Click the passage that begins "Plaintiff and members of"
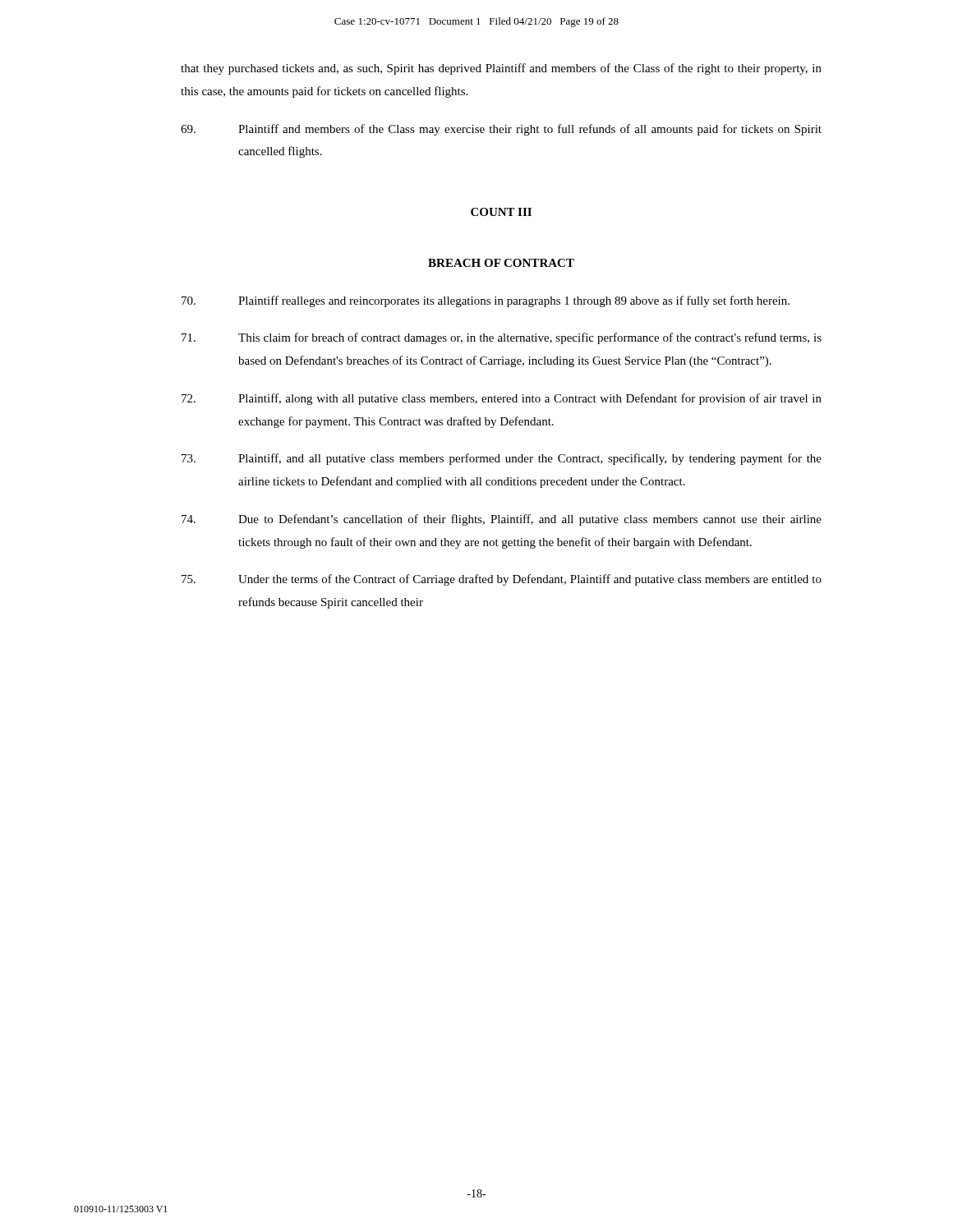 pos(501,141)
